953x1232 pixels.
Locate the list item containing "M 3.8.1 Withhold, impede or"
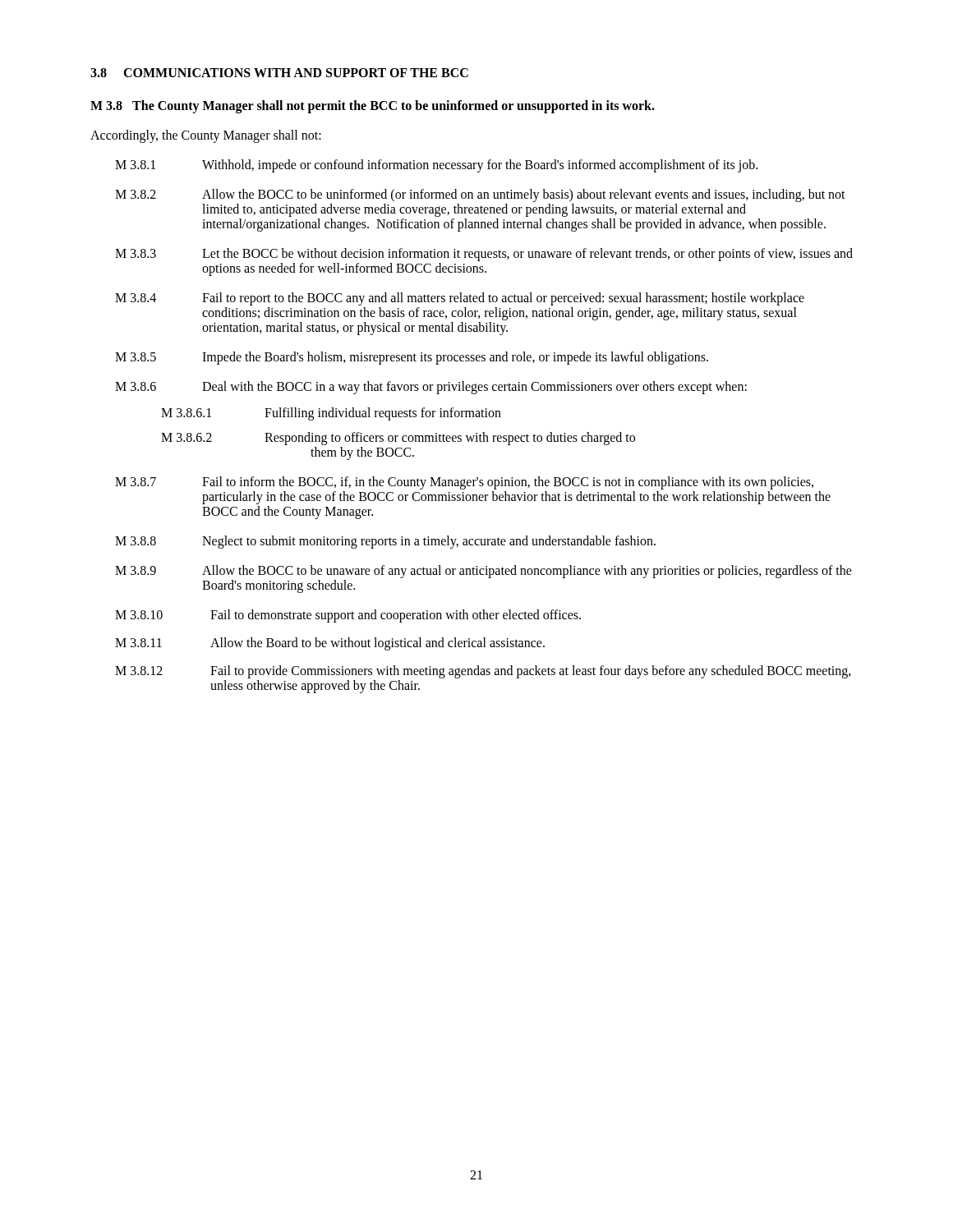(x=424, y=165)
